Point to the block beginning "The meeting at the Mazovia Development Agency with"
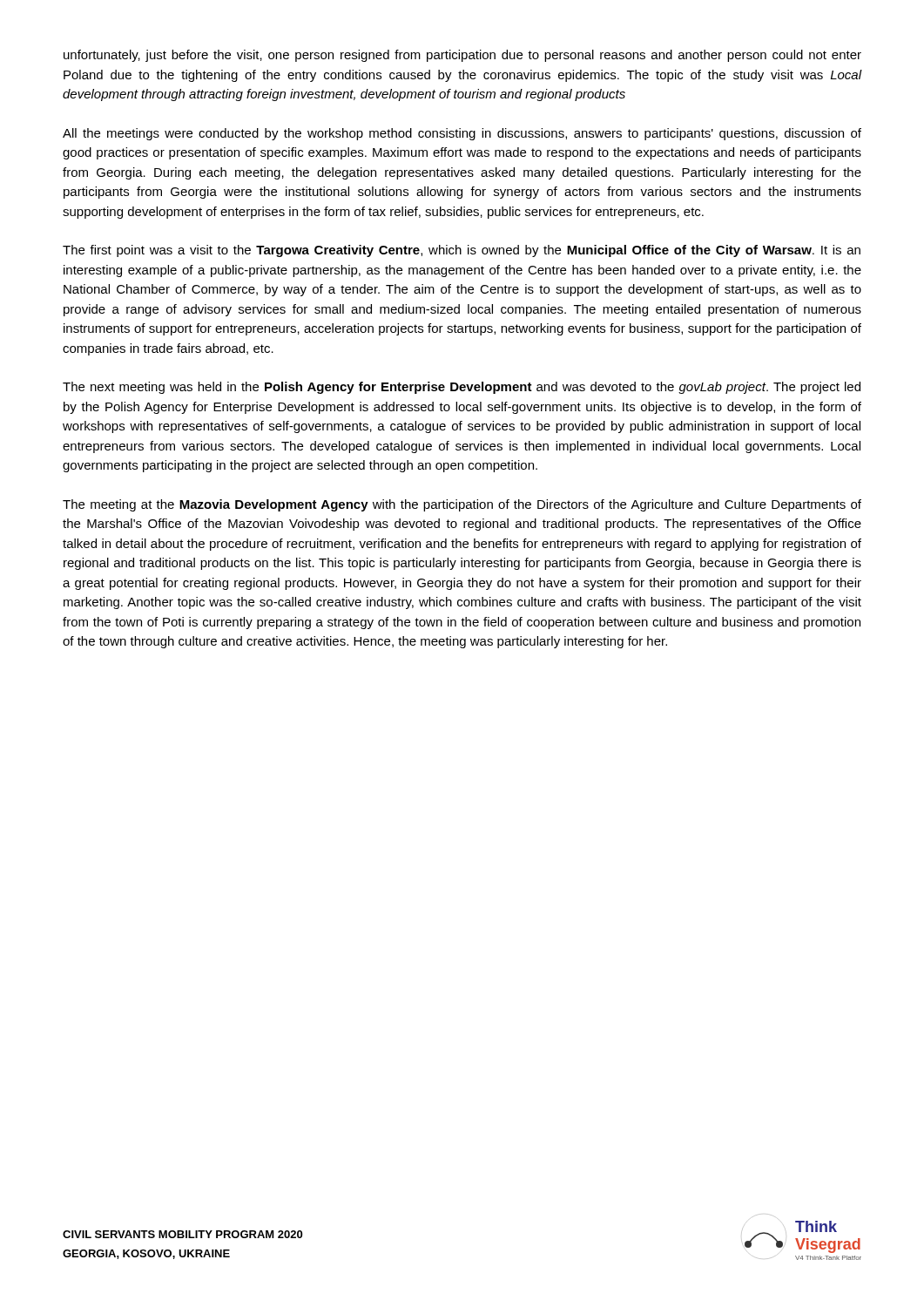 (x=462, y=572)
